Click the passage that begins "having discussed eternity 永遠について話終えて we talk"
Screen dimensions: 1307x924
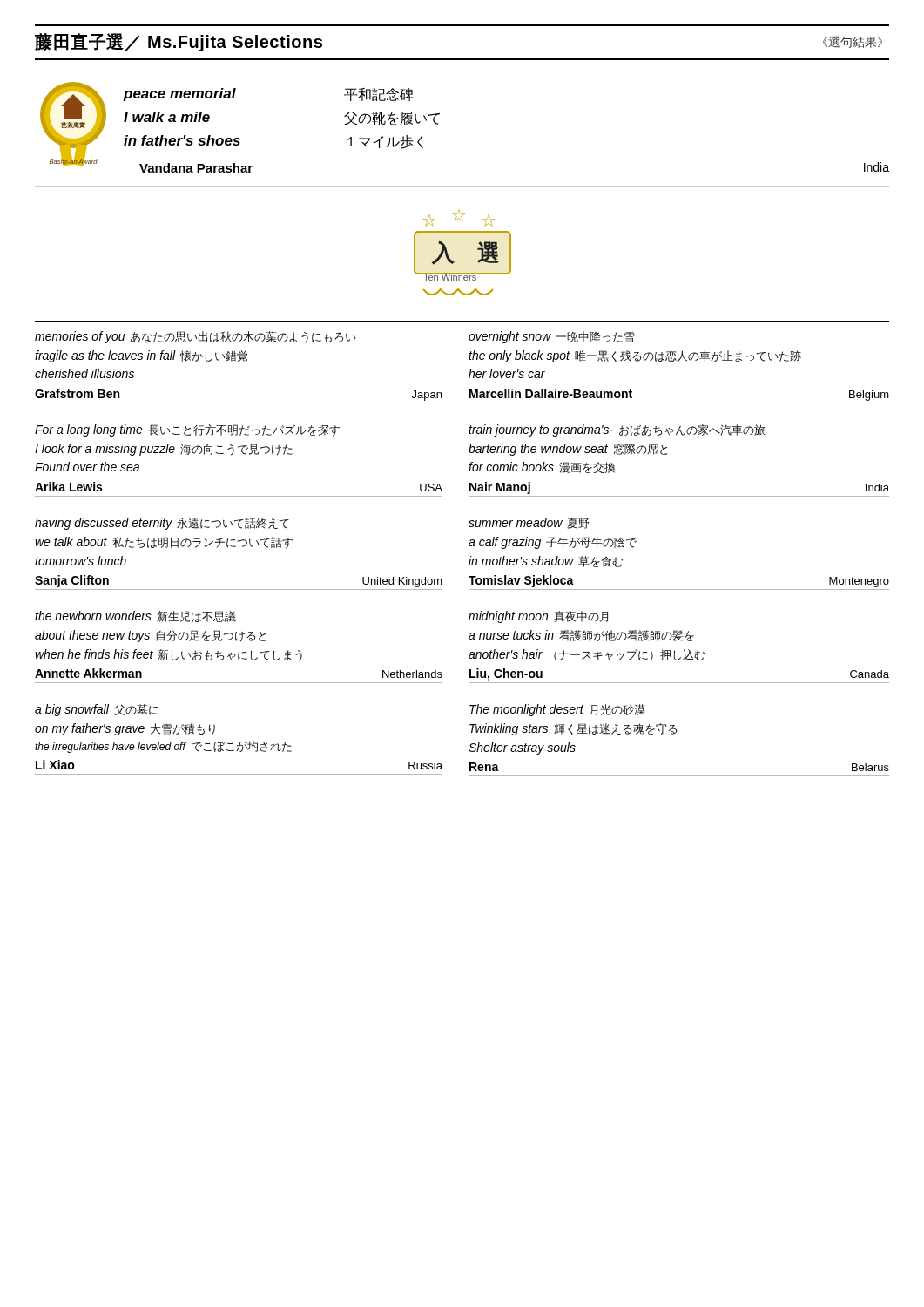(239, 552)
